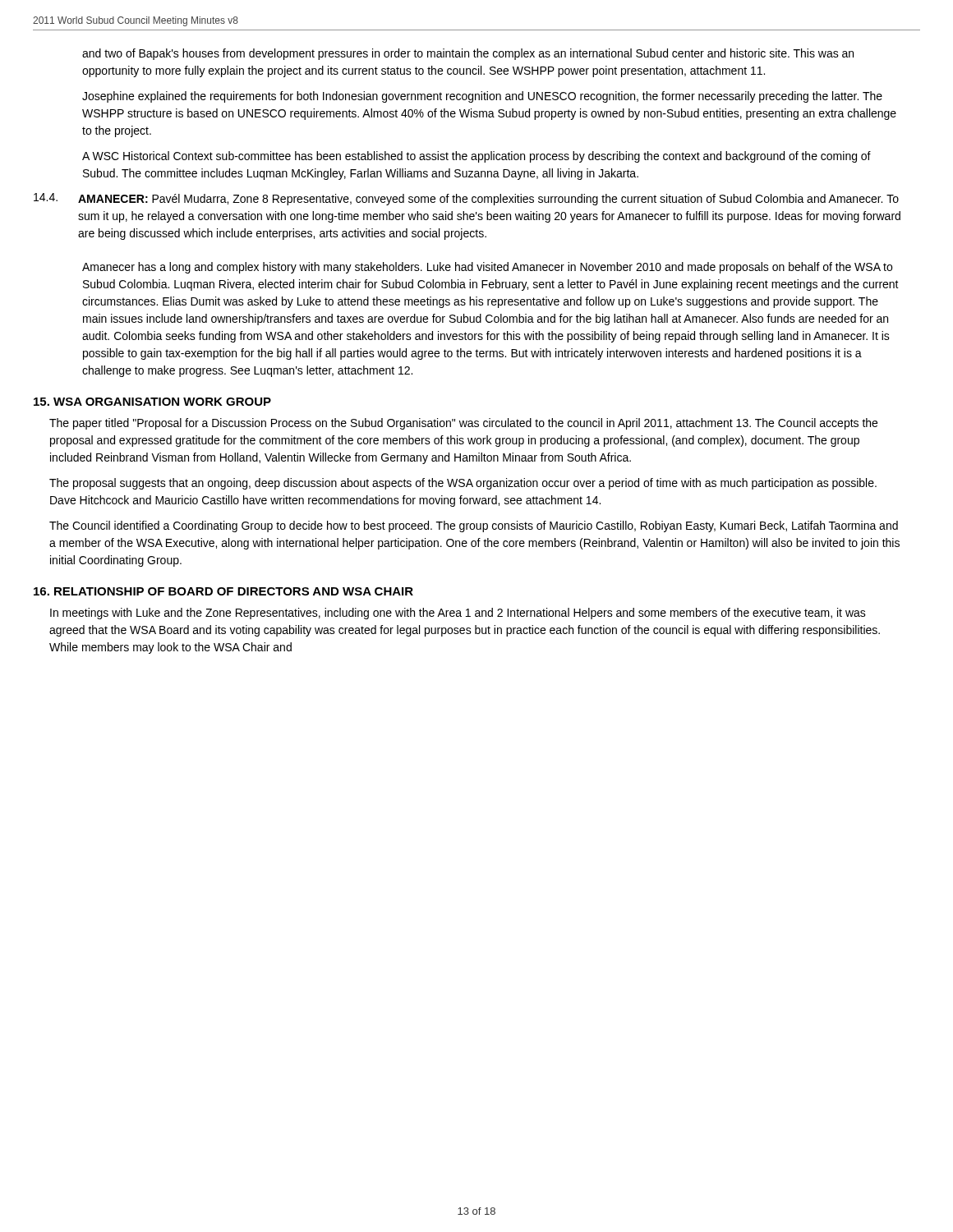The width and height of the screenshot is (953, 1232).
Task: Find the element starting "A WSC Historical Context sub-committee has been established"
Action: [493, 165]
